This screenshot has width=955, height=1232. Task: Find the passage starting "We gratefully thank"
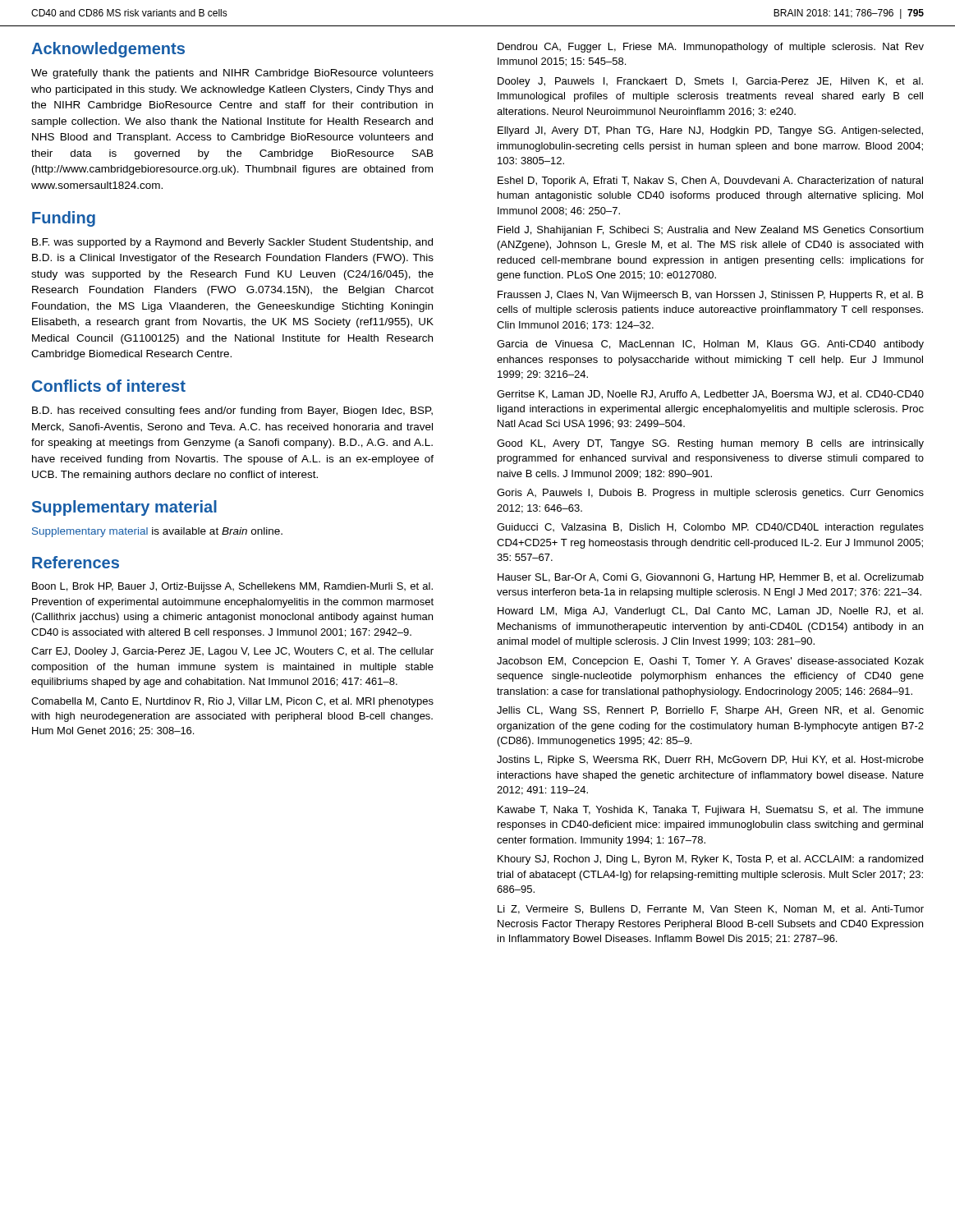[232, 129]
